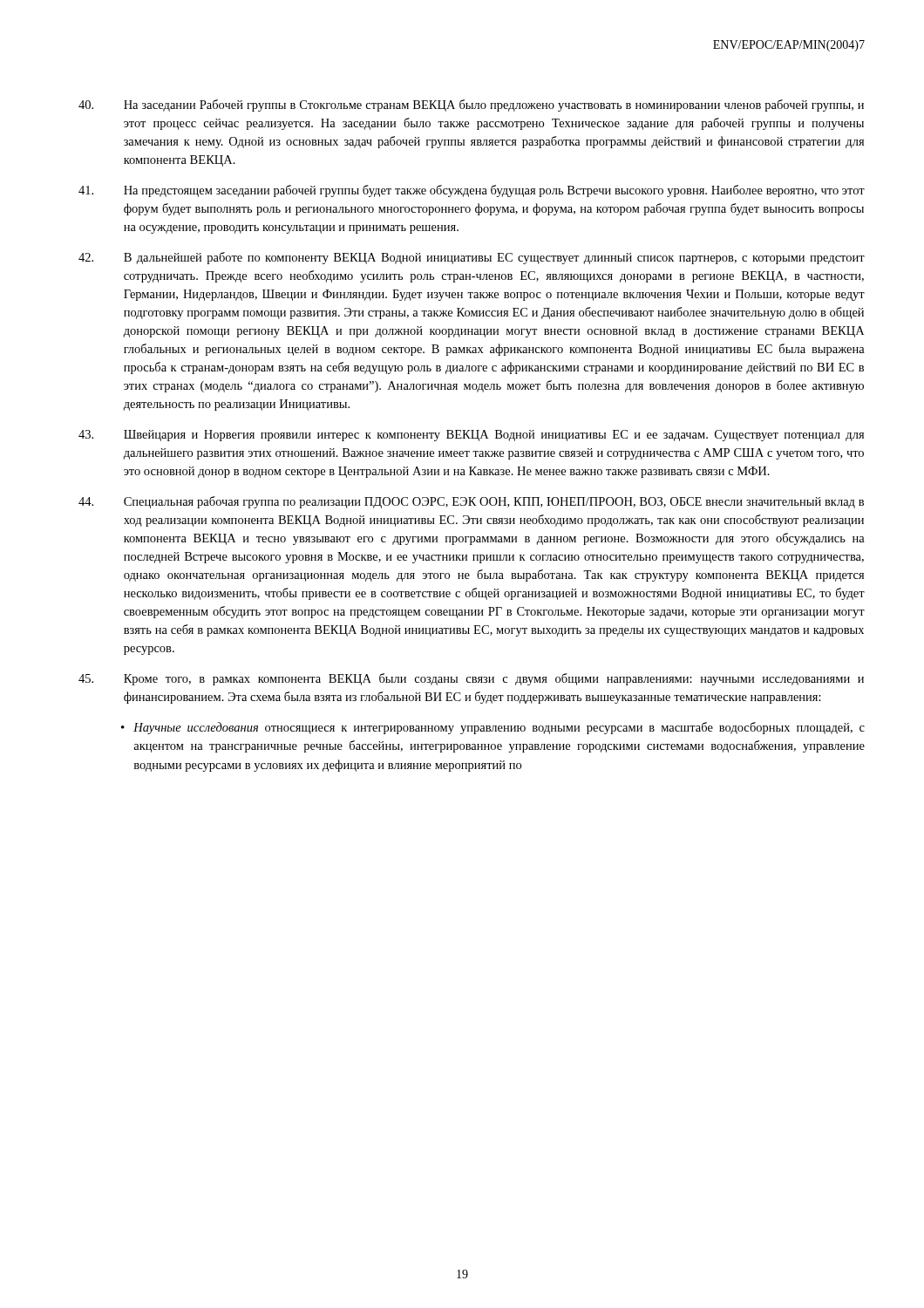
Task: Select the region starting "На заседании Рабочей группы в"
Action: click(471, 133)
